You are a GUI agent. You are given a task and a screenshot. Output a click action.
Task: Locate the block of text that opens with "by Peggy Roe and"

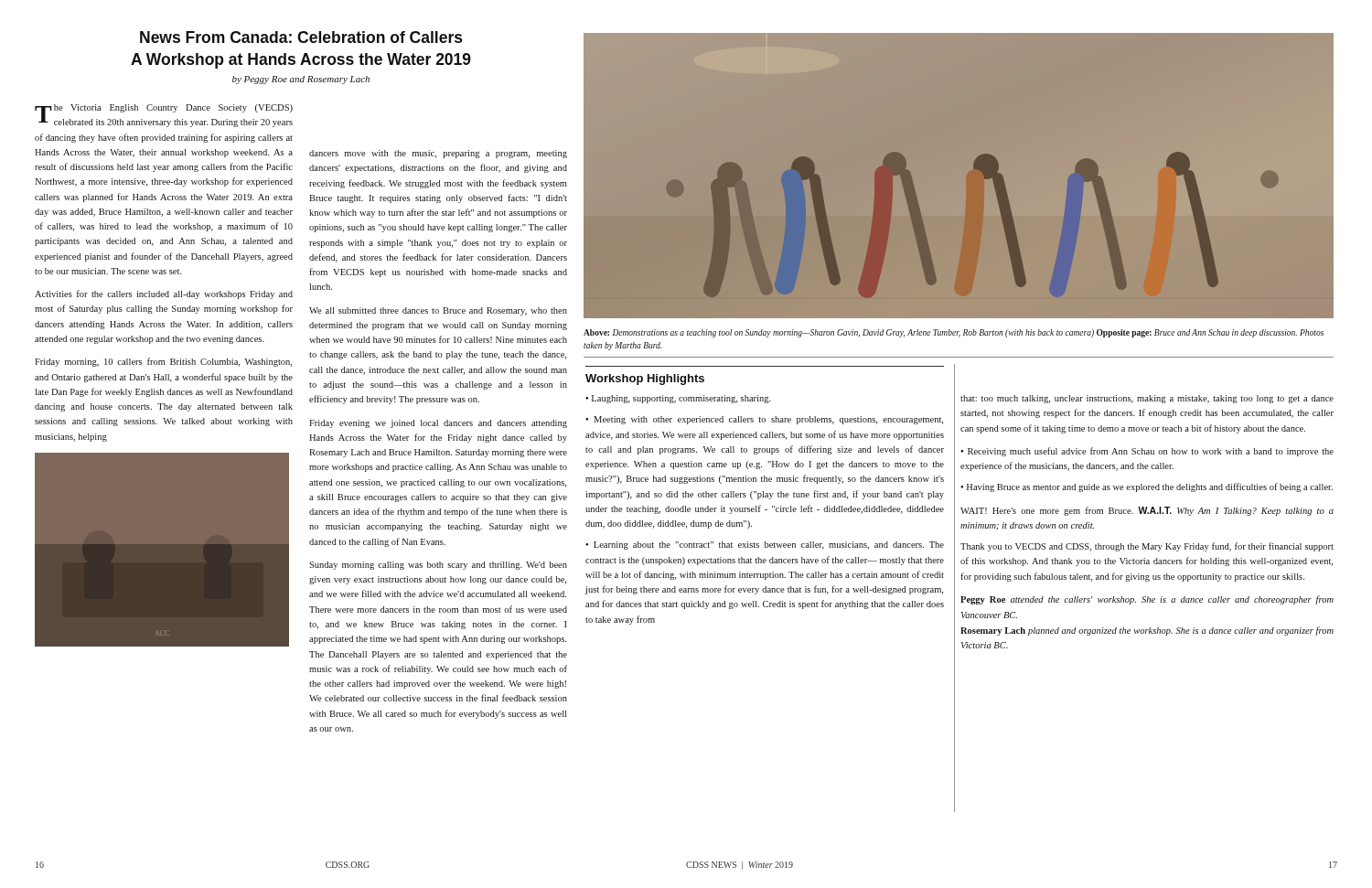click(301, 78)
